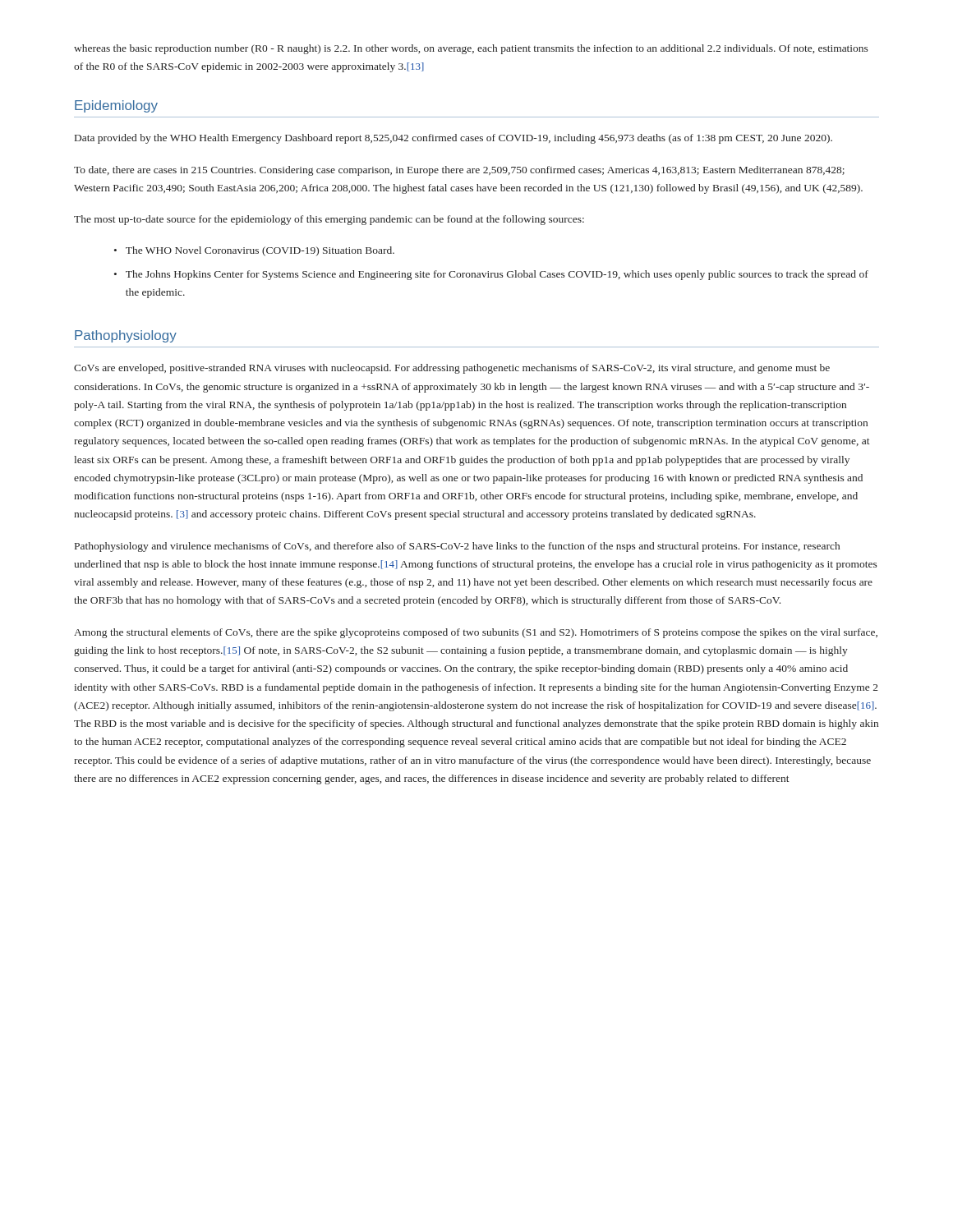Locate the block of text that opens with "whereas the basic reproduction number (R0"
The width and height of the screenshot is (953, 1232).
[x=471, y=57]
